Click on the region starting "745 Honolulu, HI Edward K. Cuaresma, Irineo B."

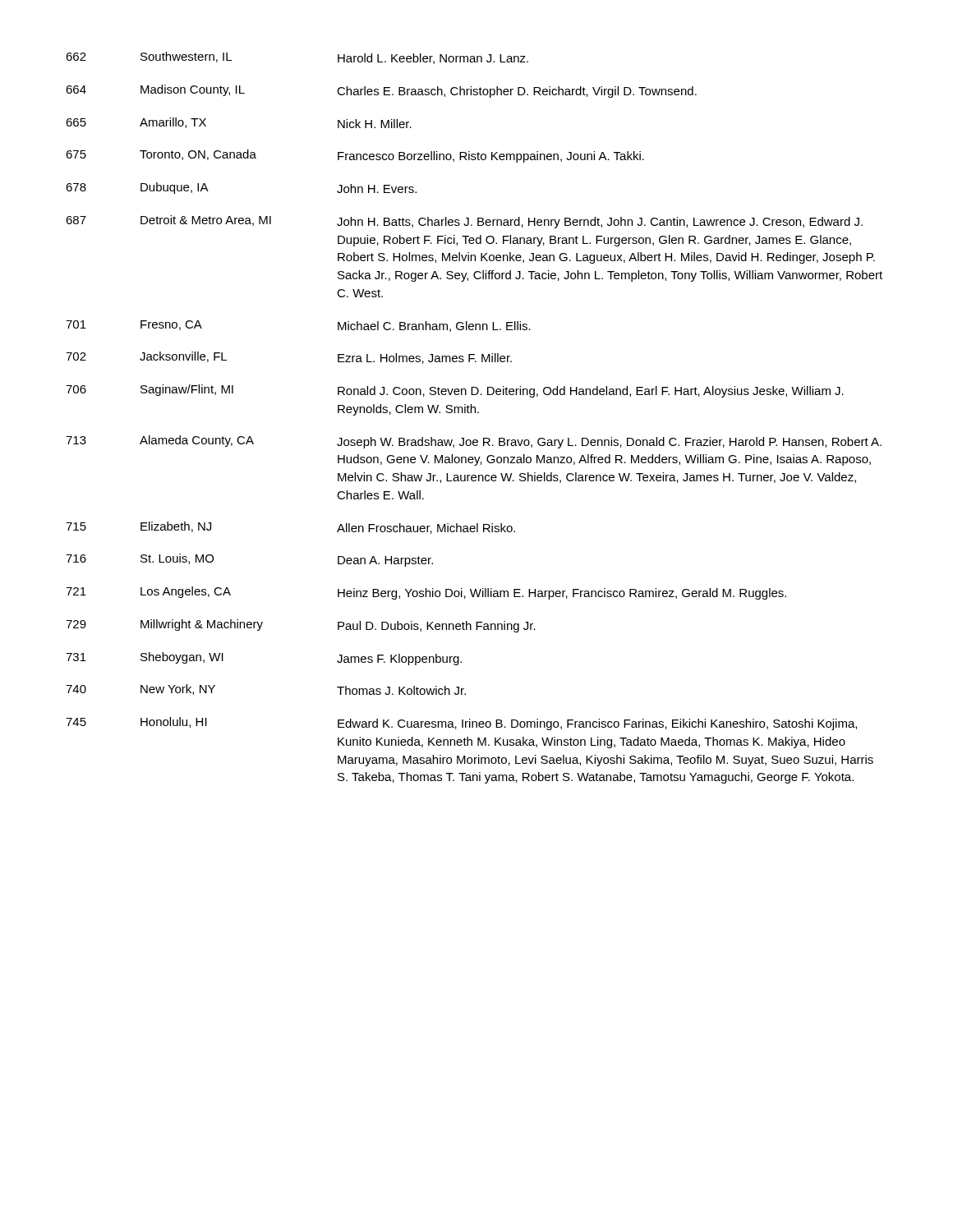point(476,750)
